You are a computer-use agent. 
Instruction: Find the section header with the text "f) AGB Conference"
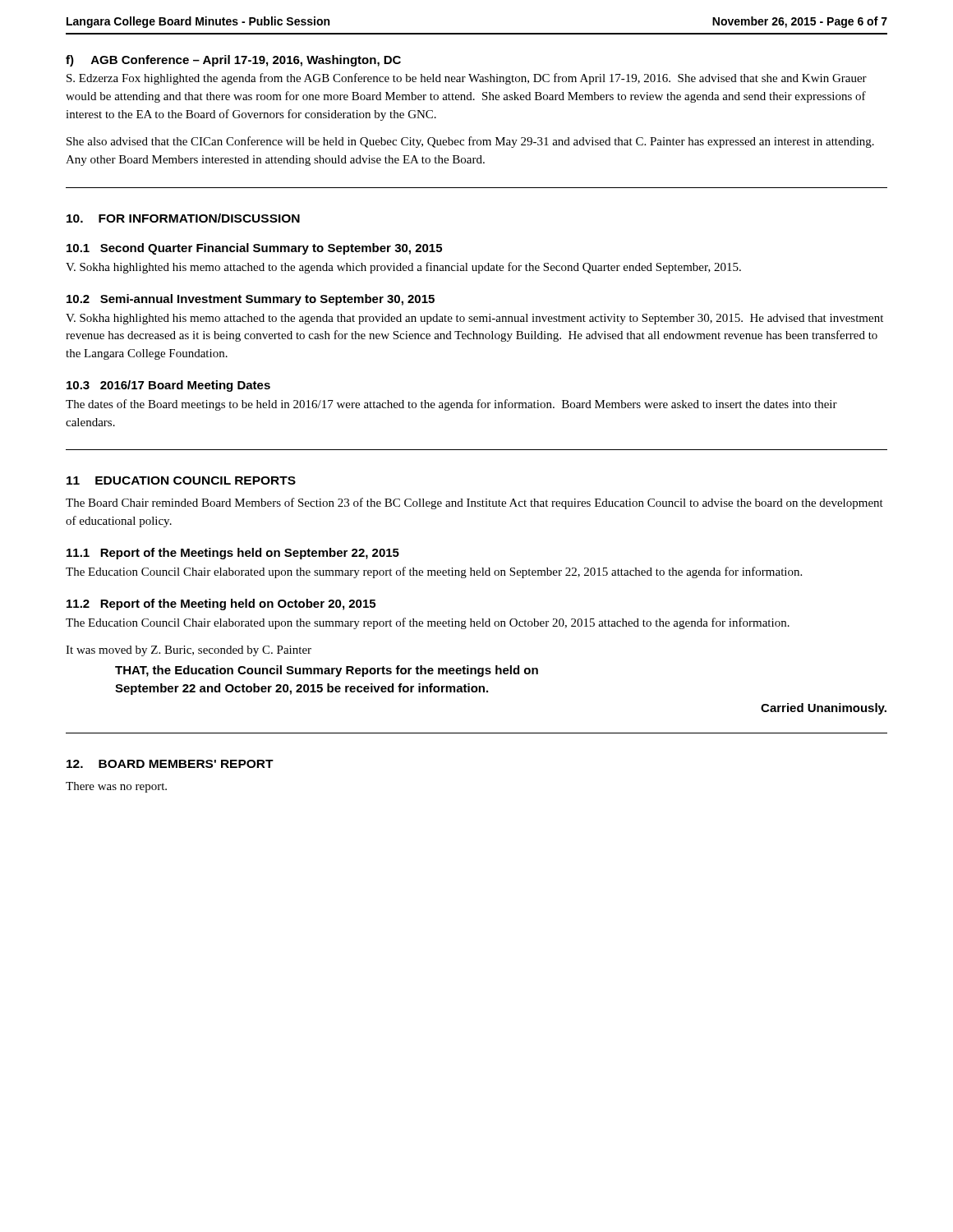234,60
